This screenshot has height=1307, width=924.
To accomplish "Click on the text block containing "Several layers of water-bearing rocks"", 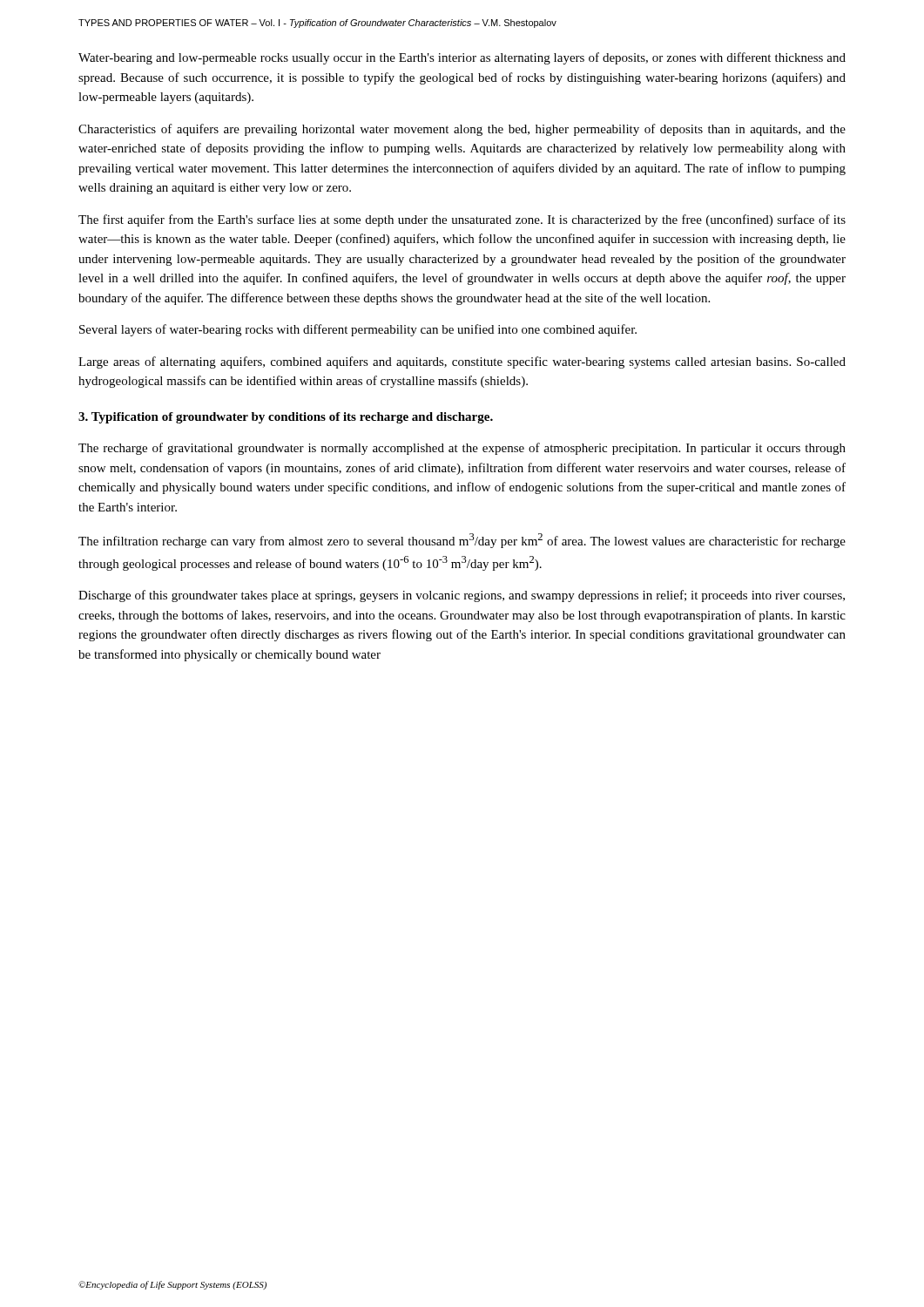I will point(462,330).
